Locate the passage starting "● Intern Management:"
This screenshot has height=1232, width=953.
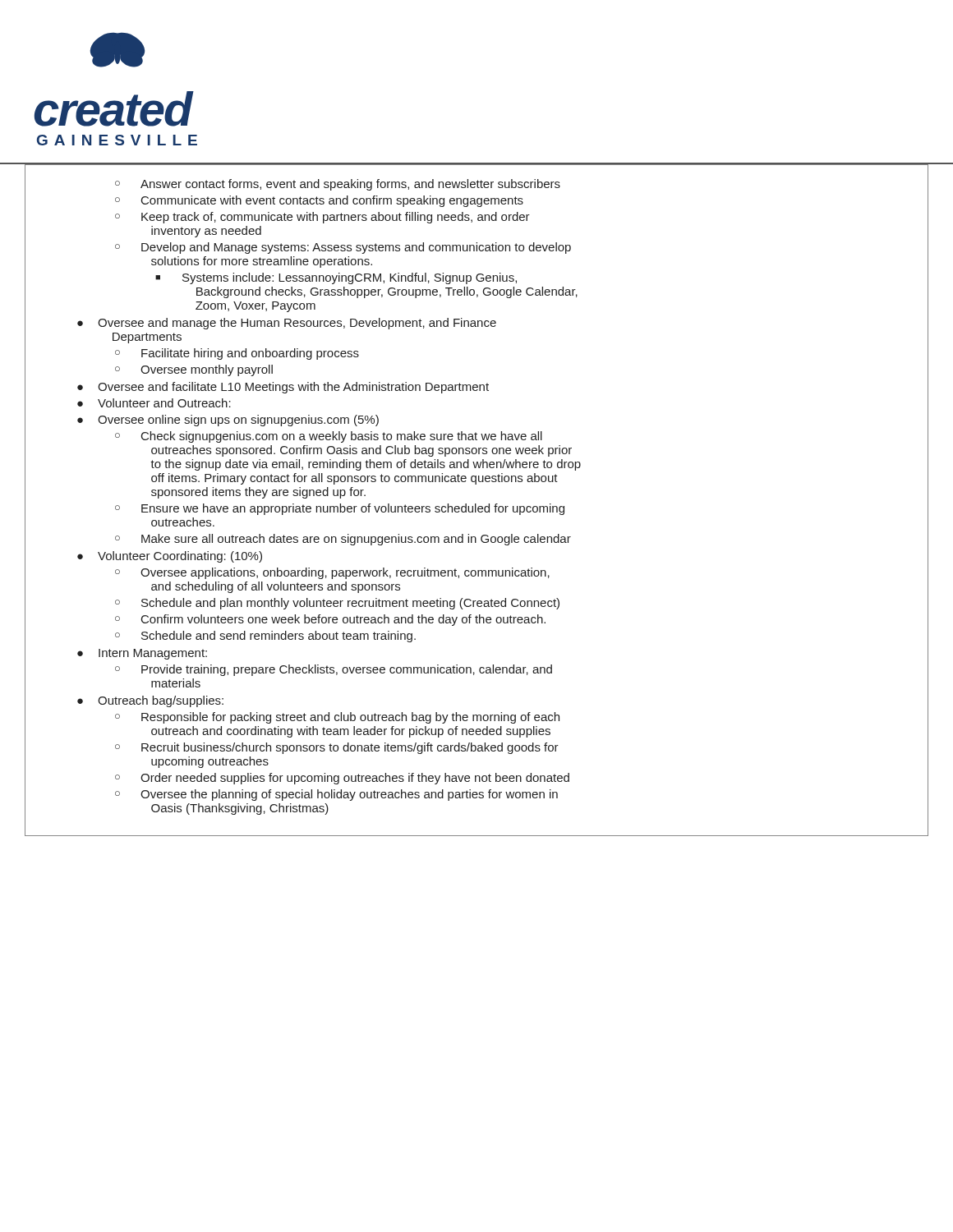click(x=142, y=653)
